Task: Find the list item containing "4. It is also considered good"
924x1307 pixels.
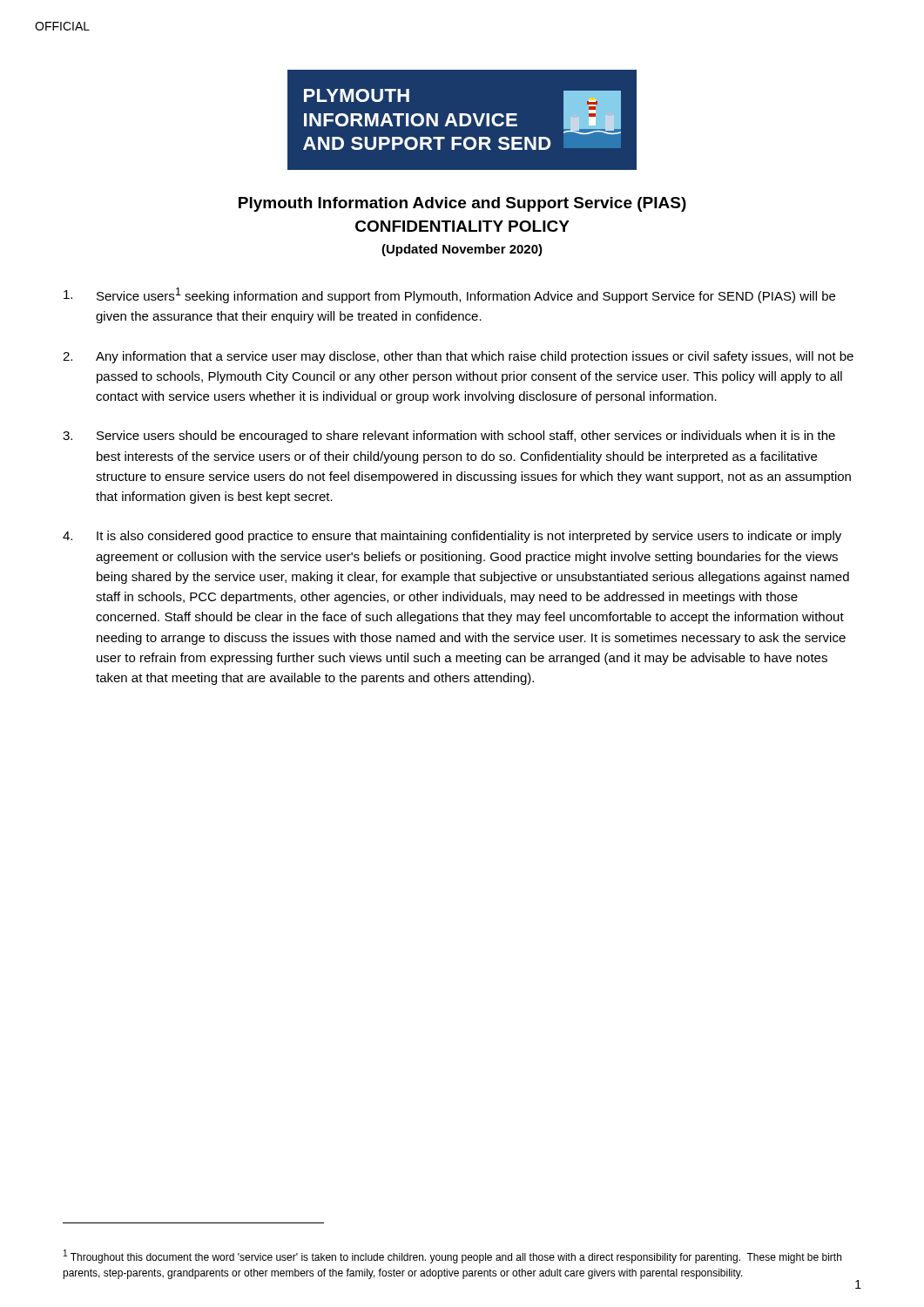Action: point(462,607)
